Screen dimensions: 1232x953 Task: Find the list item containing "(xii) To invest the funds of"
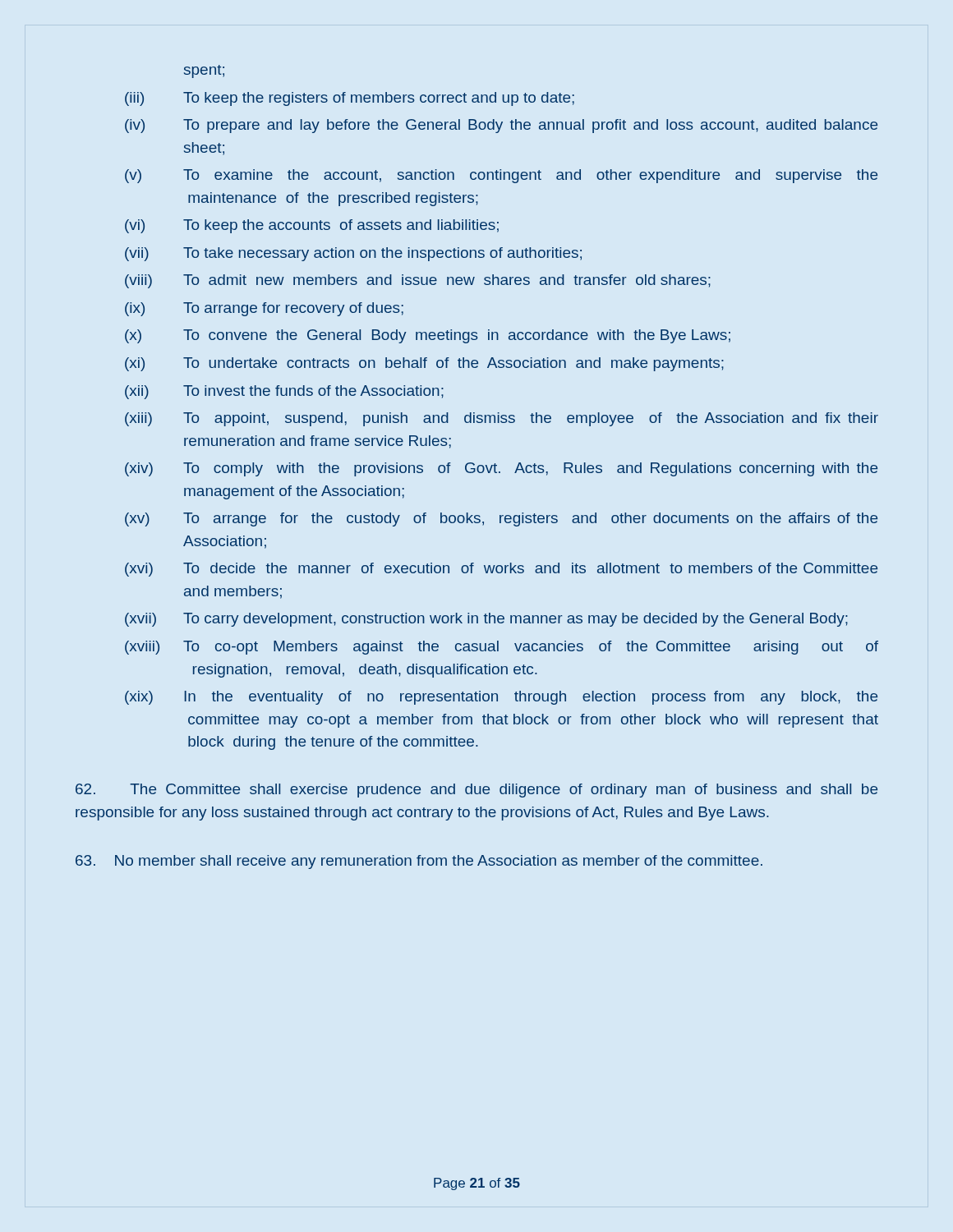pos(284,392)
